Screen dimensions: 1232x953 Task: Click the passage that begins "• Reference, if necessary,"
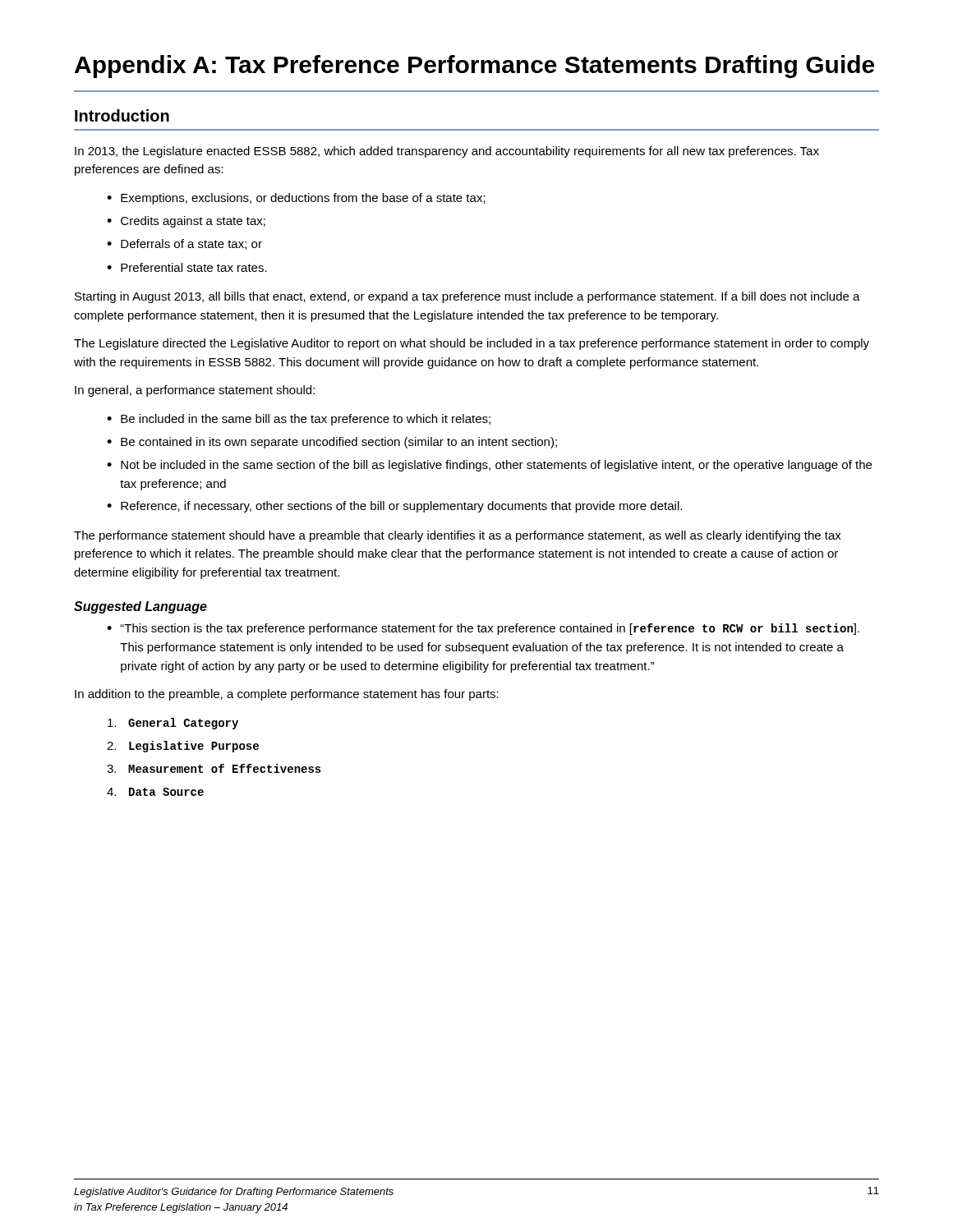coord(493,507)
